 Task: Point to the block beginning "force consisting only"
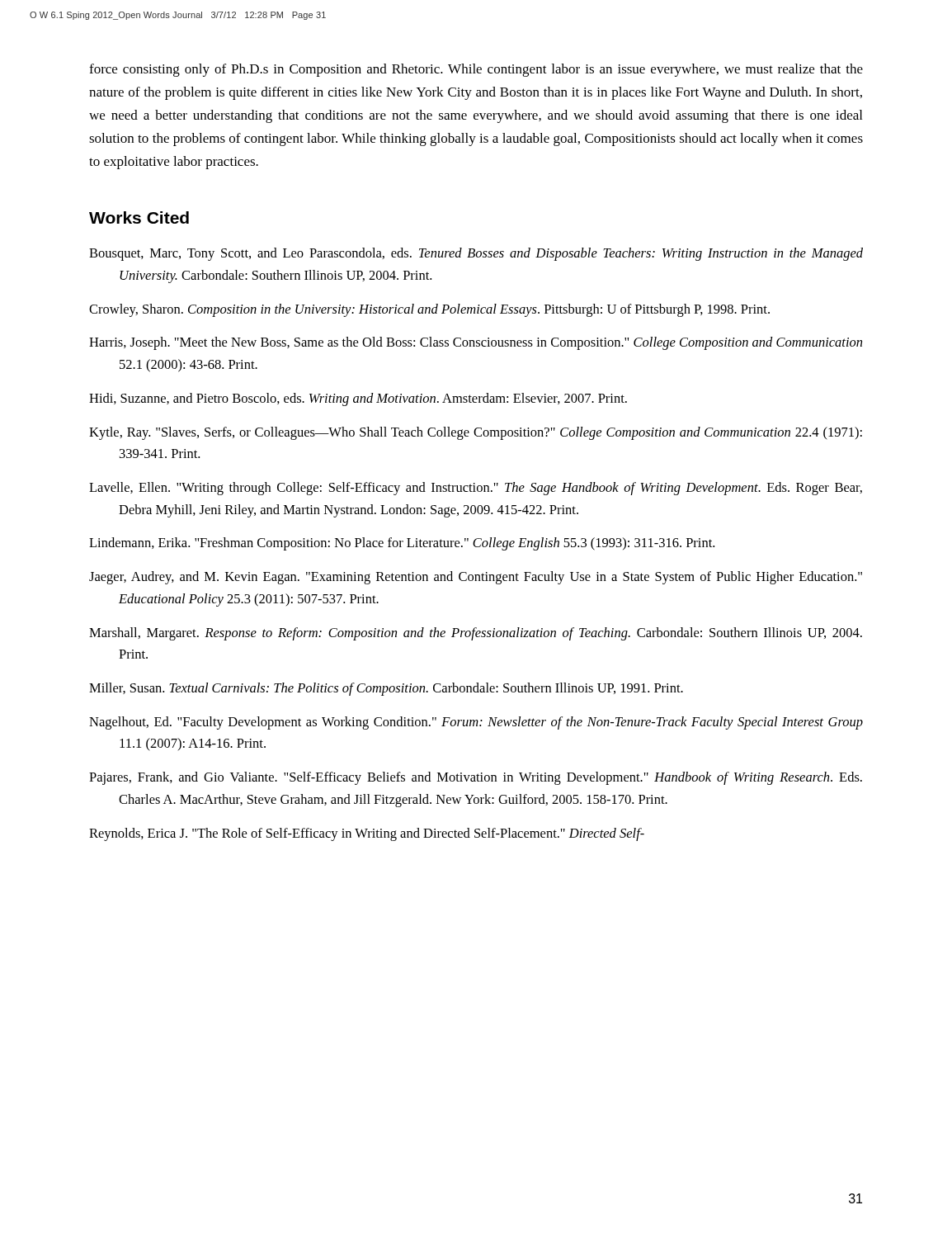(x=476, y=115)
